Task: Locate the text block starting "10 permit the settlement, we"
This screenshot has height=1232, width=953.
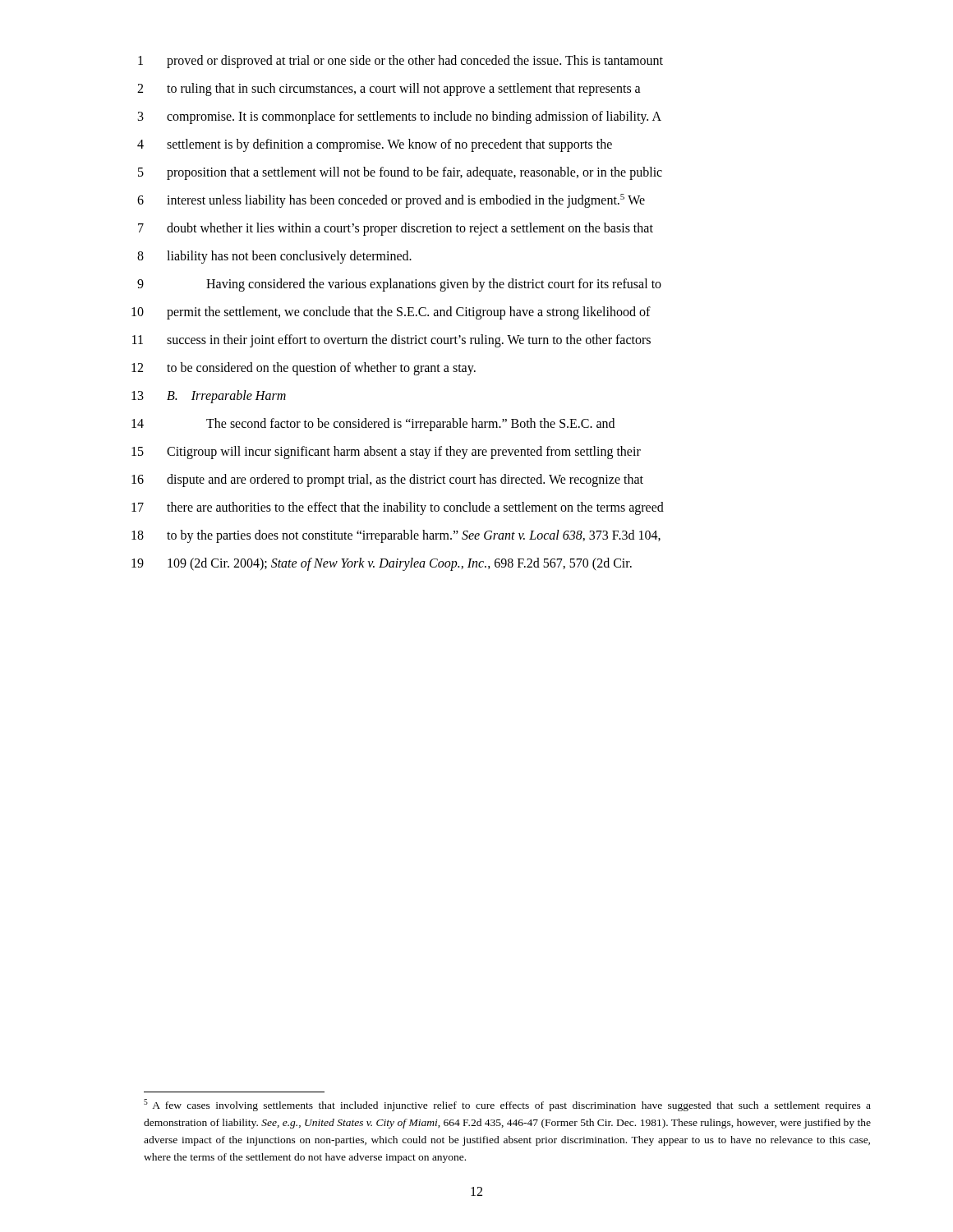Action: (485, 312)
